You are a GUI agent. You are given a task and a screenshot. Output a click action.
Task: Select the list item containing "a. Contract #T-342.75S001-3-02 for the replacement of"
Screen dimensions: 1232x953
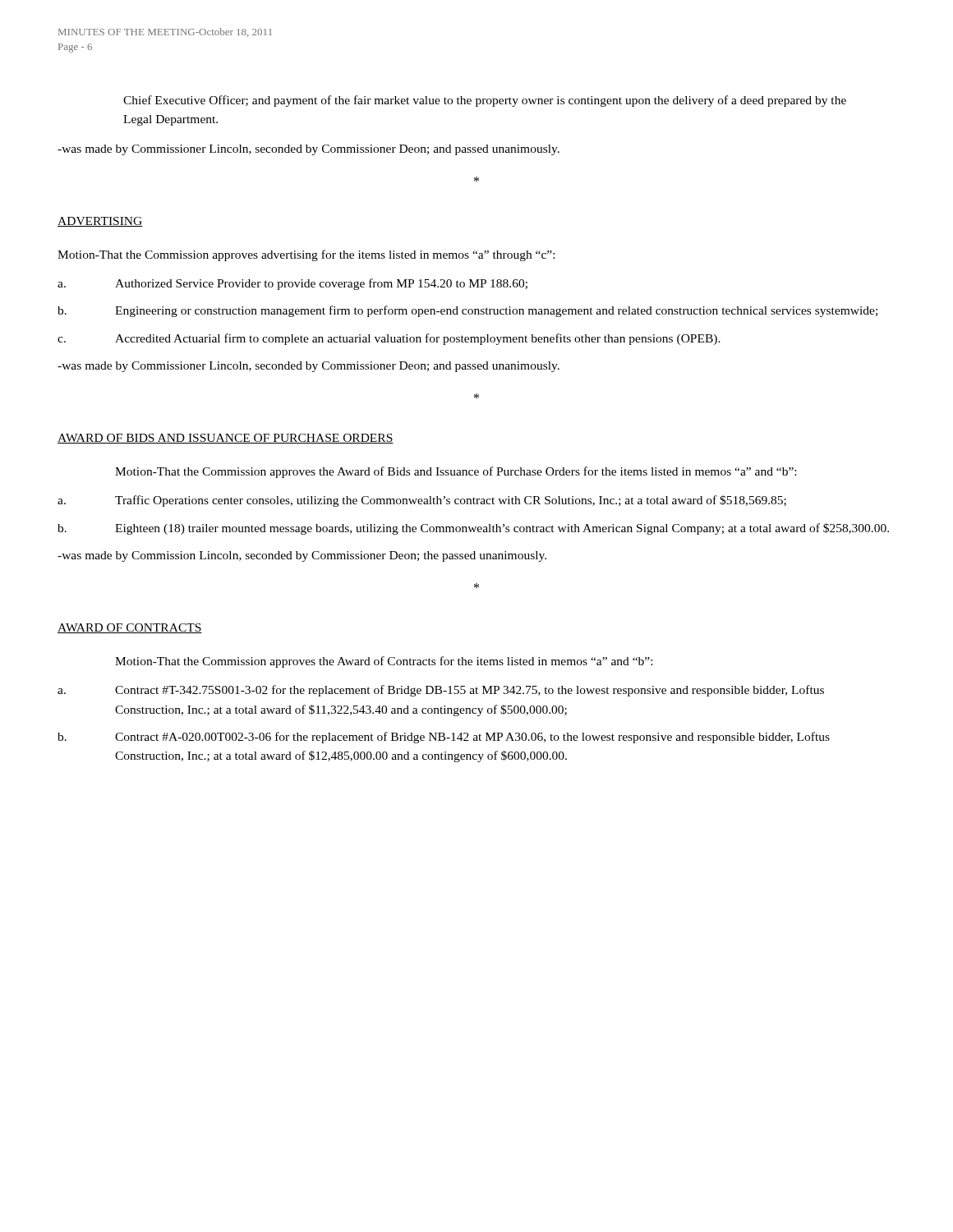(x=476, y=699)
